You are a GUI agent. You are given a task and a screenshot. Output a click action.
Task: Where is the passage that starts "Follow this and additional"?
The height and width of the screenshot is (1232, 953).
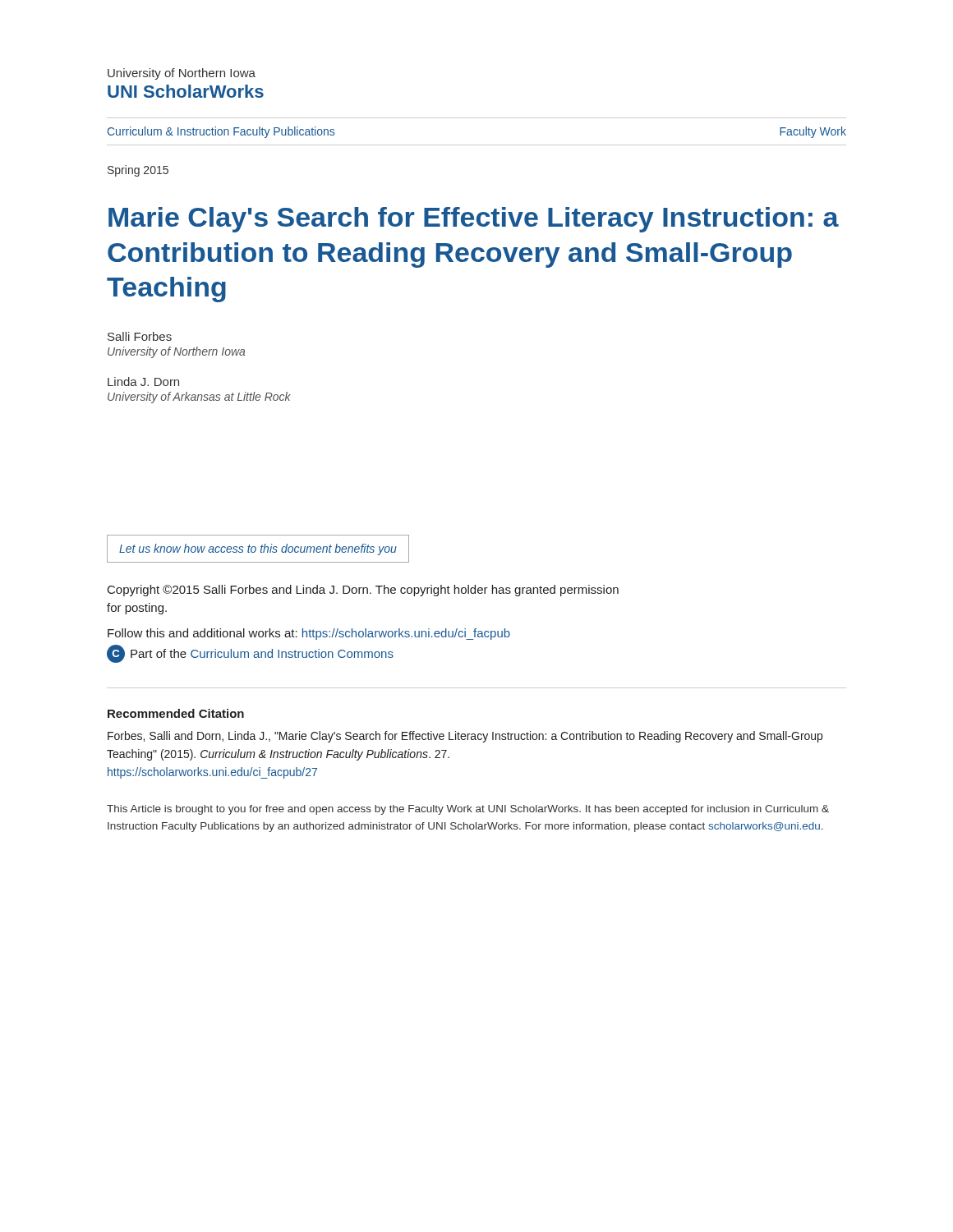[309, 632]
